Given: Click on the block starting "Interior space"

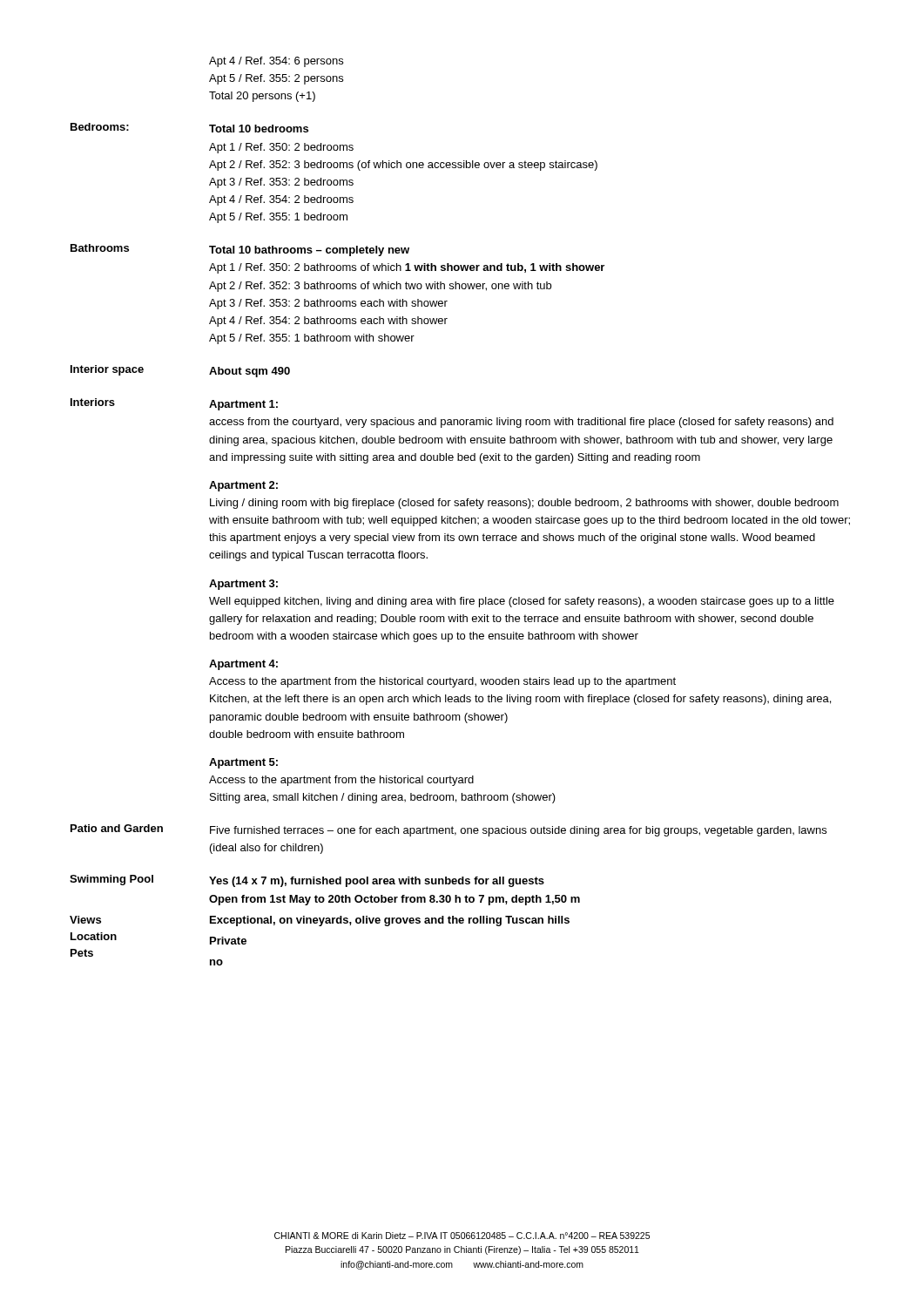Looking at the screenshot, I should click(x=107, y=369).
